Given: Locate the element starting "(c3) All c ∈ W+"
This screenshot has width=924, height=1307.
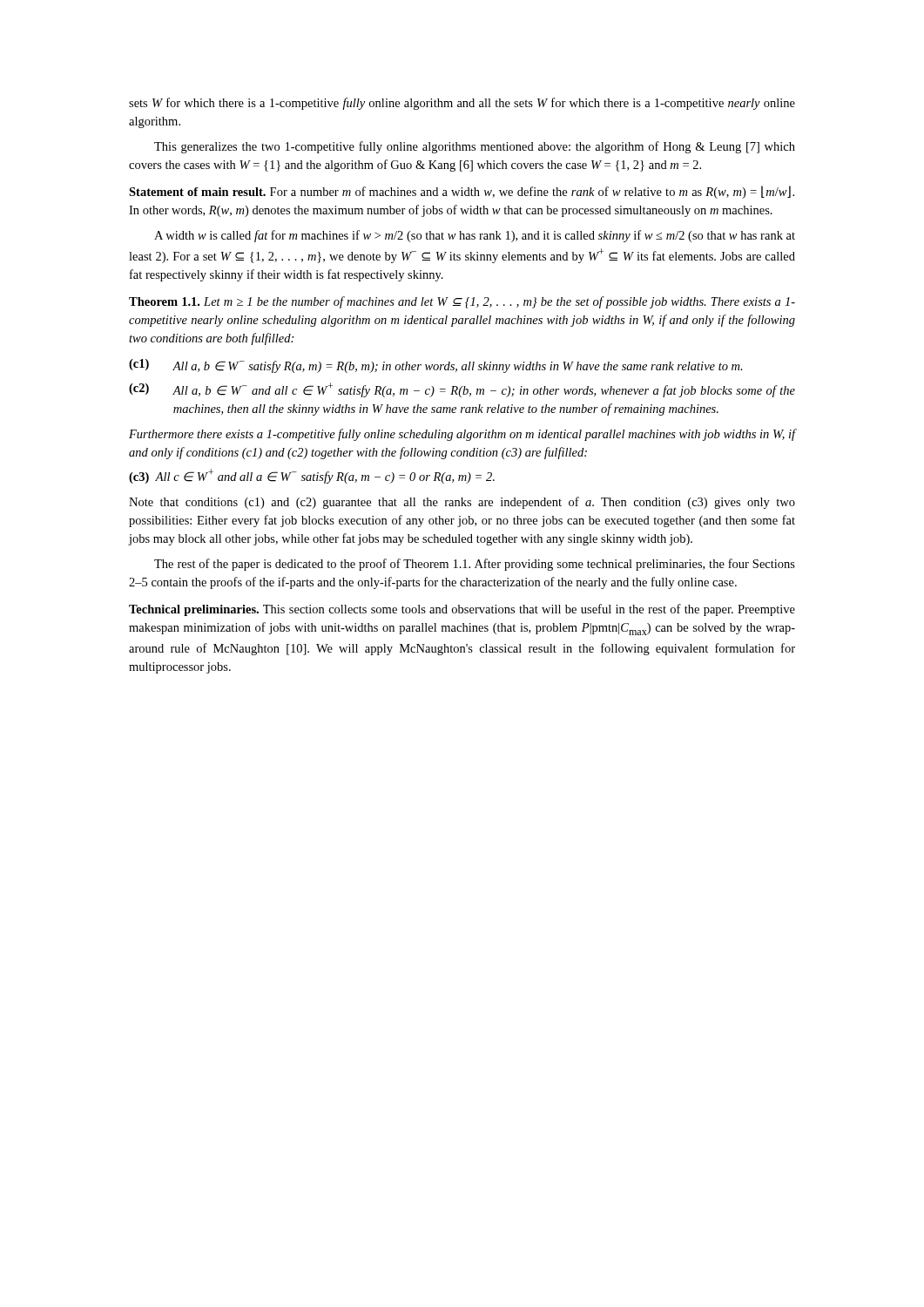Looking at the screenshot, I should coord(312,475).
